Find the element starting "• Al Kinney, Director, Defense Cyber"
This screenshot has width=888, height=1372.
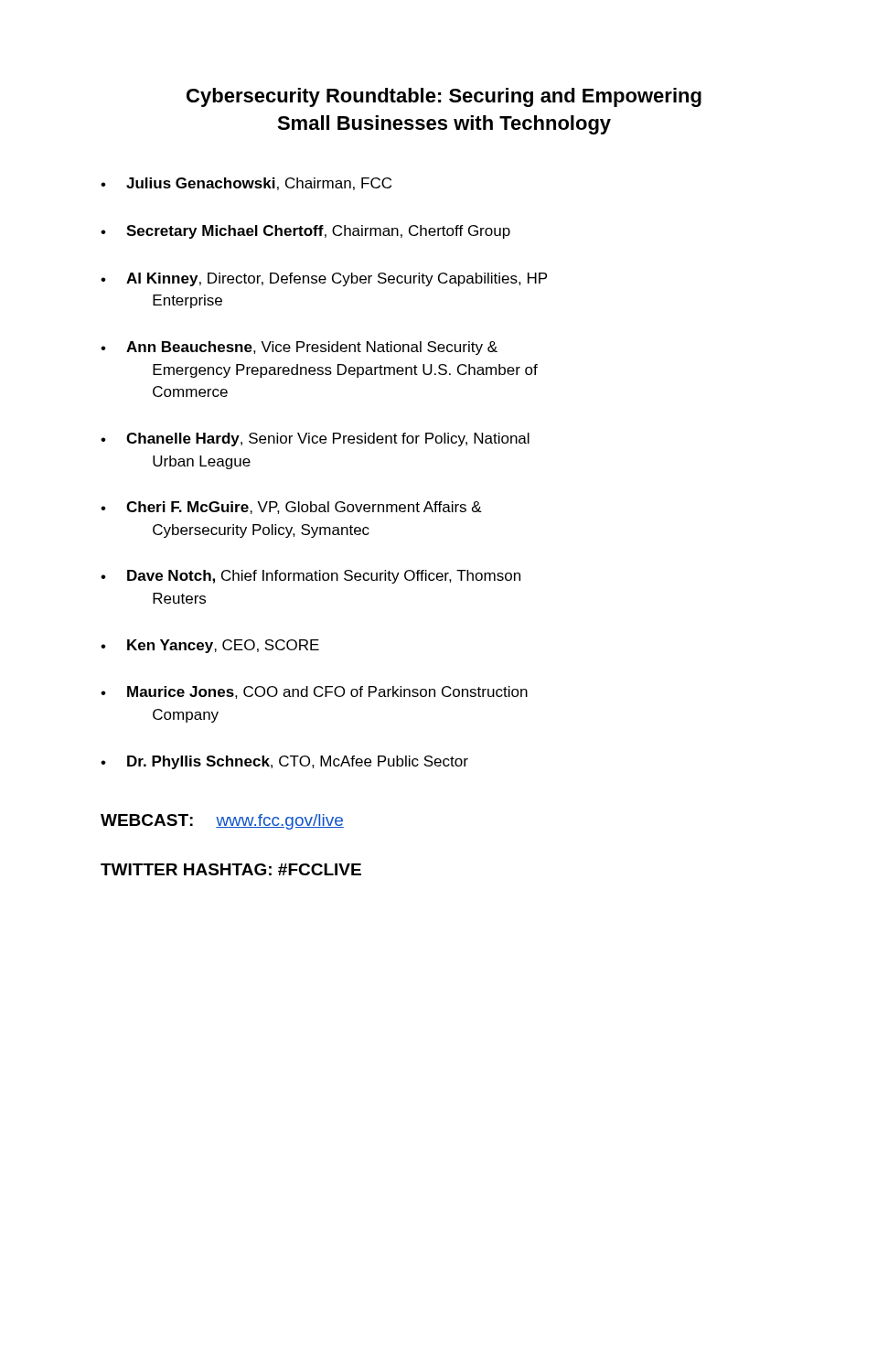(444, 290)
